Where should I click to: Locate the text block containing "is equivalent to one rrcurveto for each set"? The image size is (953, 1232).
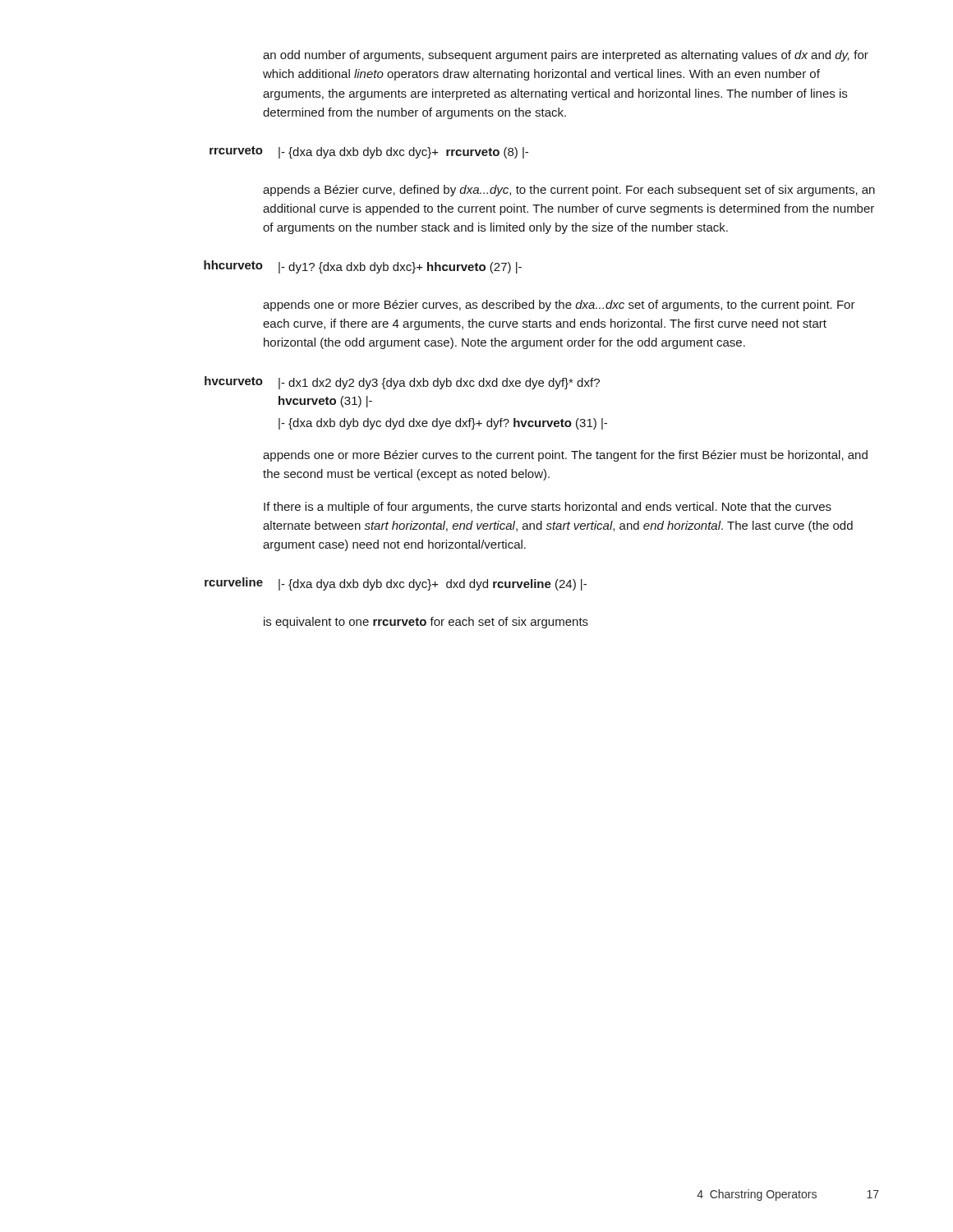[426, 621]
